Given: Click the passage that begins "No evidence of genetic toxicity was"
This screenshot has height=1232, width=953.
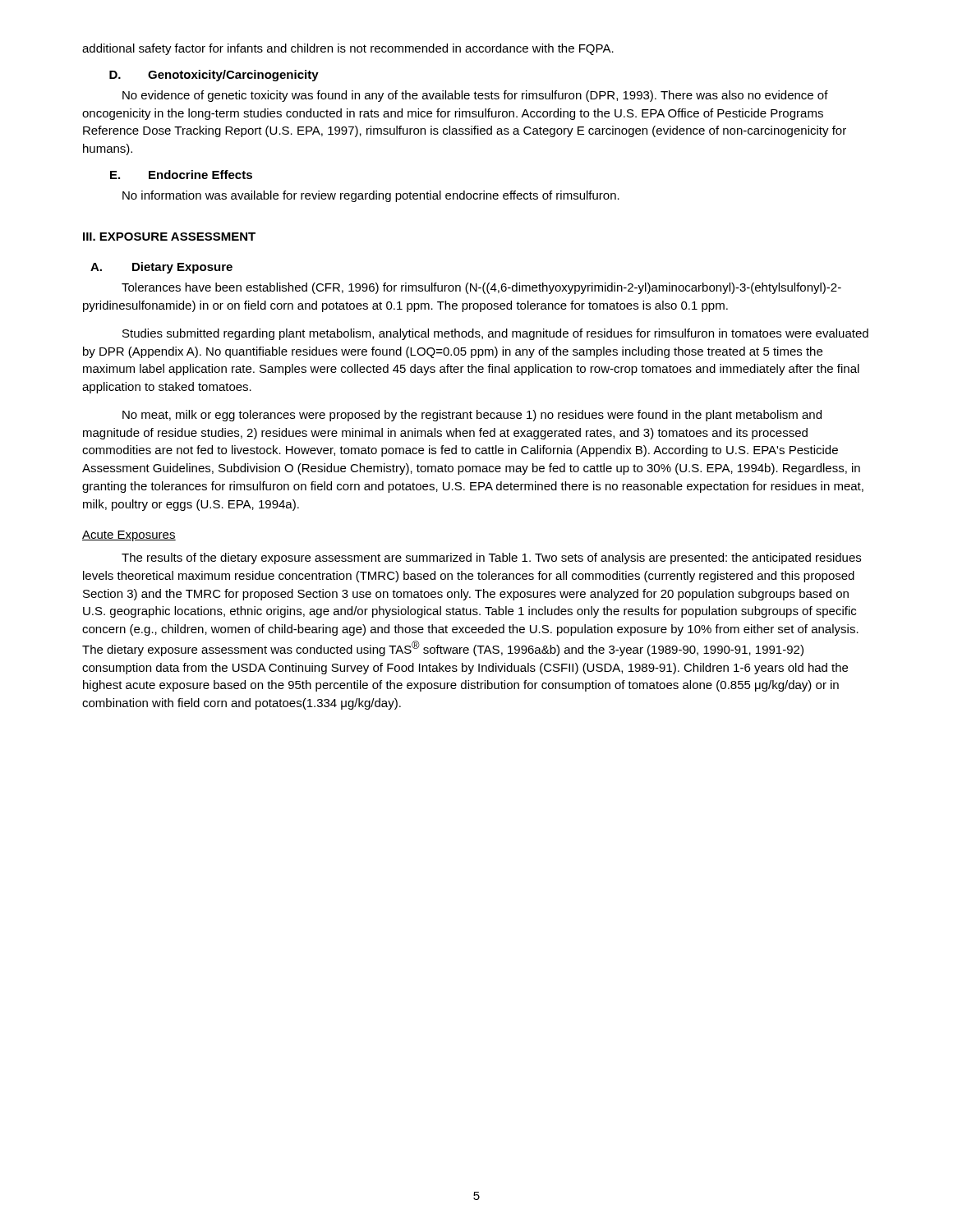Looking at the screenshot, I should tap(476, 122).
